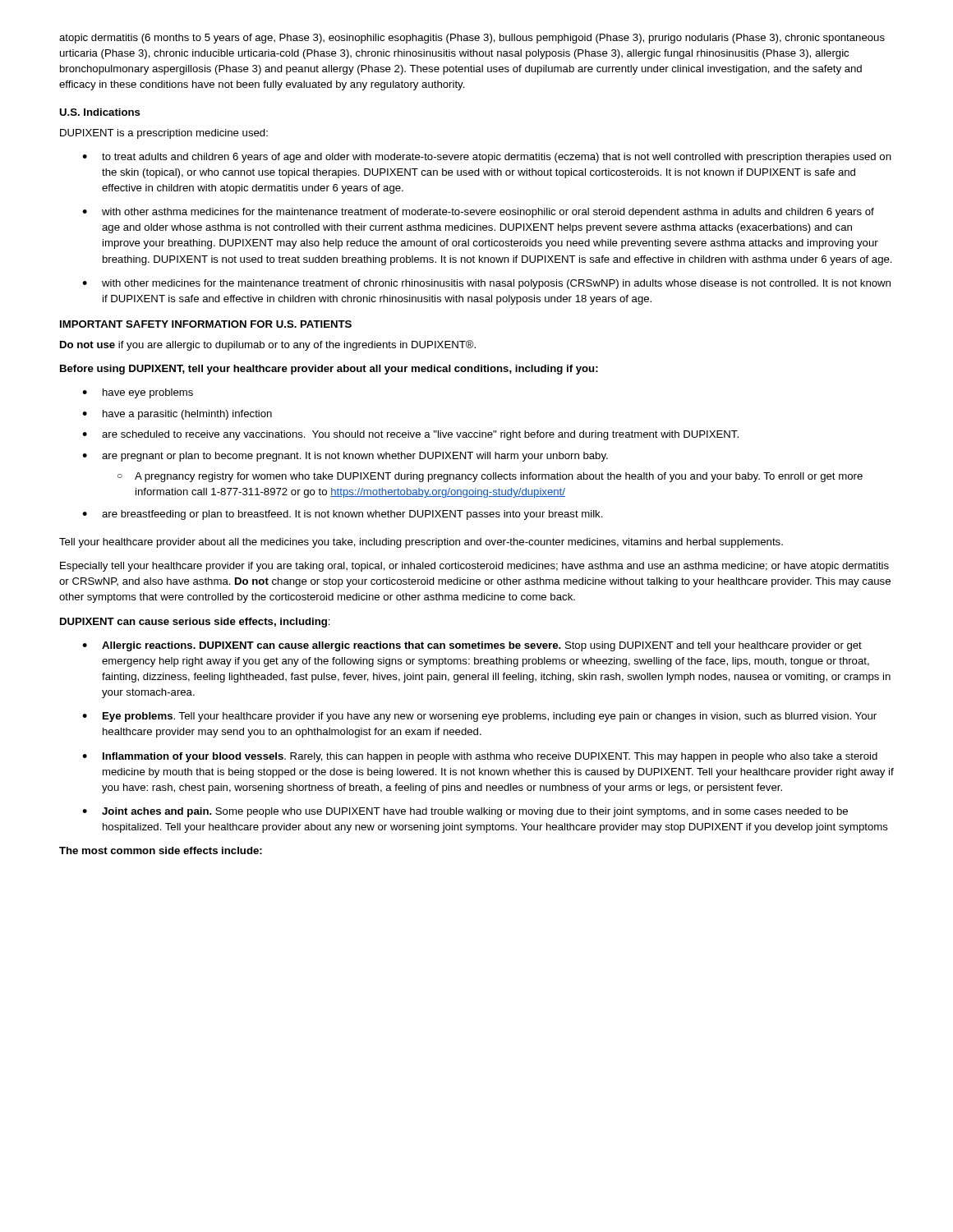Find the list item with the text "• are pregnant or plan to become pregnant."
Viewport: 953px width, 1232px height.
coord(488,475)
